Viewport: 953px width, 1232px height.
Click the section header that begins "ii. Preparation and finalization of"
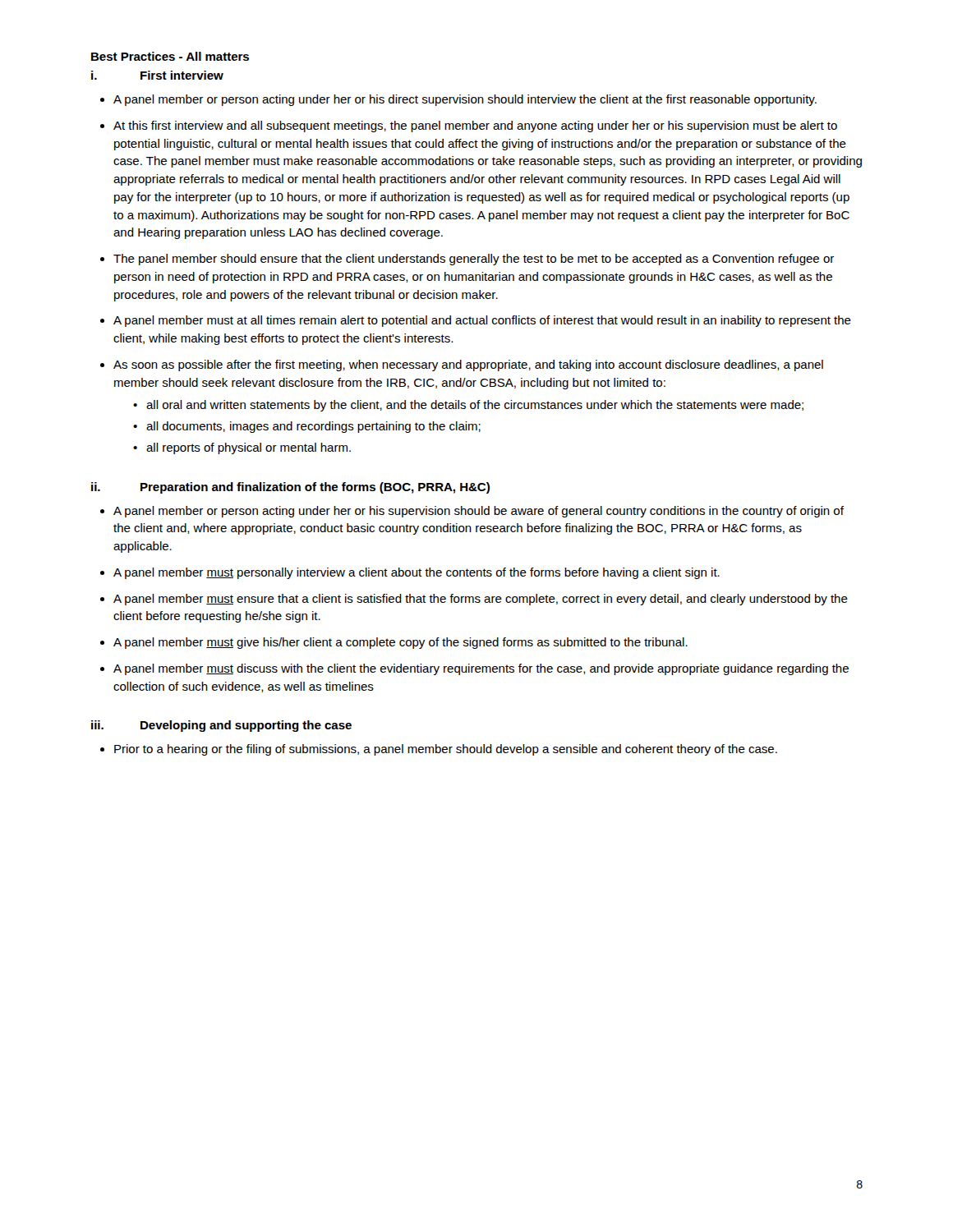click(290, 486)
